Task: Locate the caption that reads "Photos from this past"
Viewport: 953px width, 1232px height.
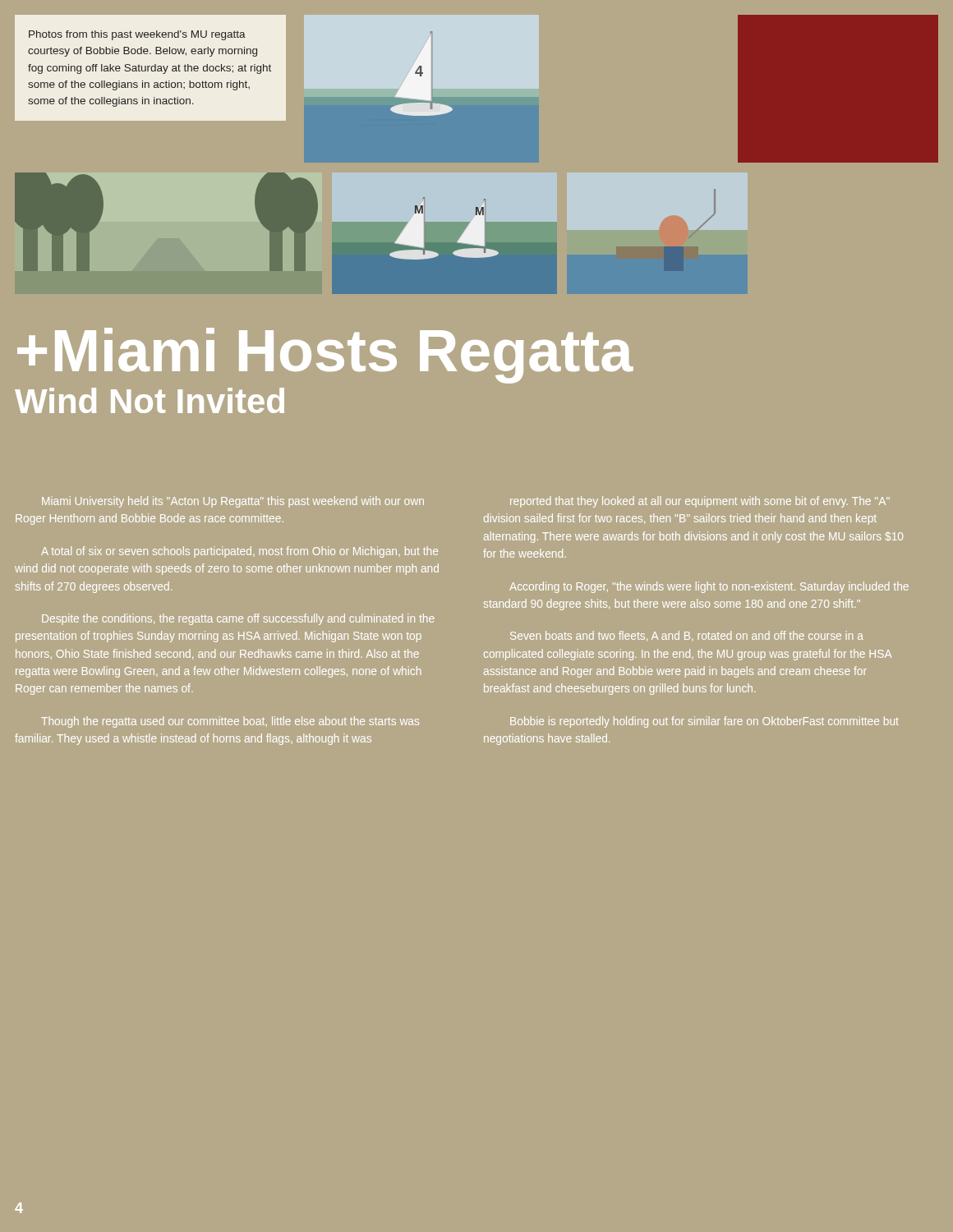Action: point(150,67)
